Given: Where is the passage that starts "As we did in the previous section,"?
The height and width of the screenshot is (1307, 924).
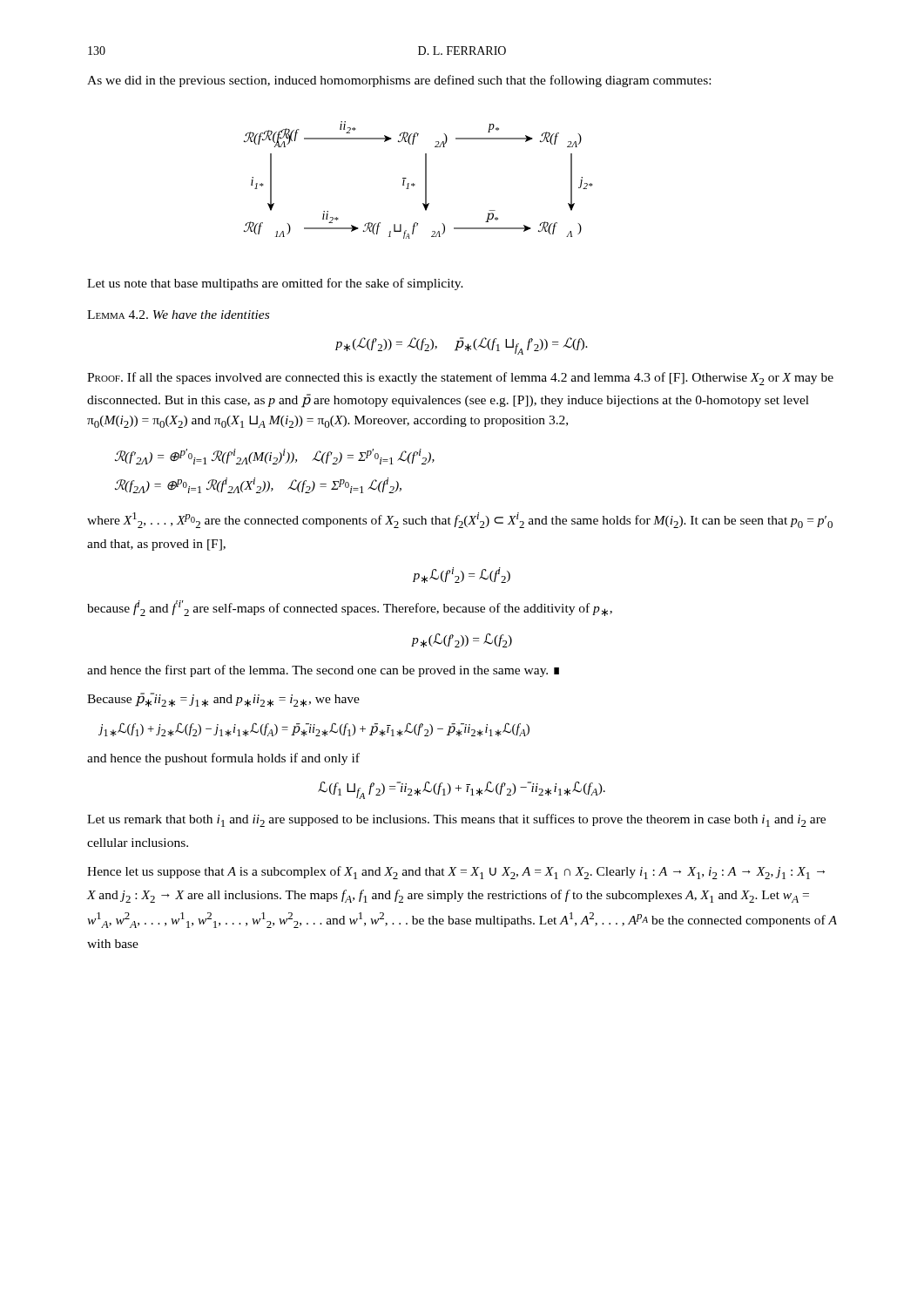Looking at the screenshot, I should [x=462, y=80].
